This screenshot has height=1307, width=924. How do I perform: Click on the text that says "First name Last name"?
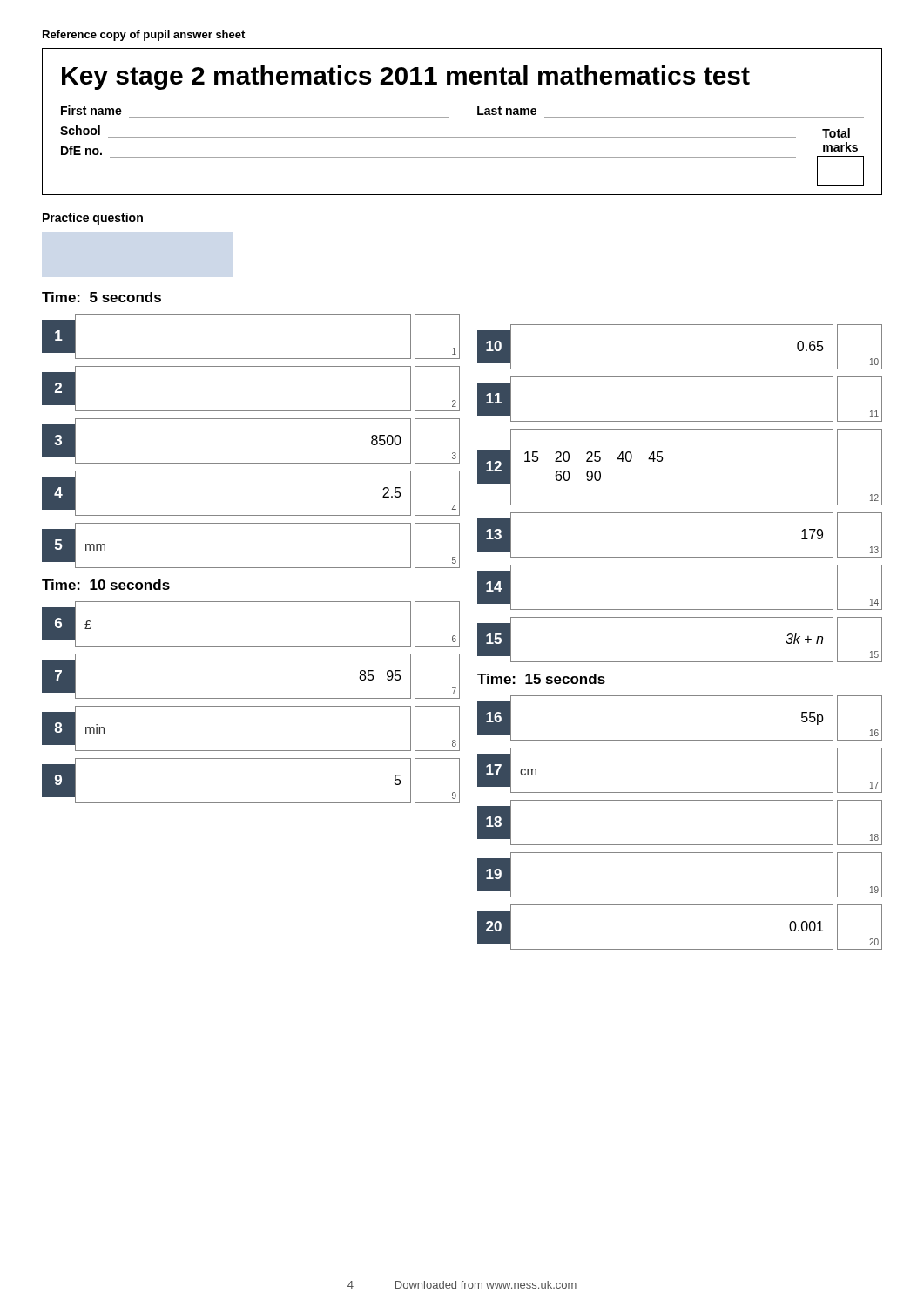[x=94, y=109]
